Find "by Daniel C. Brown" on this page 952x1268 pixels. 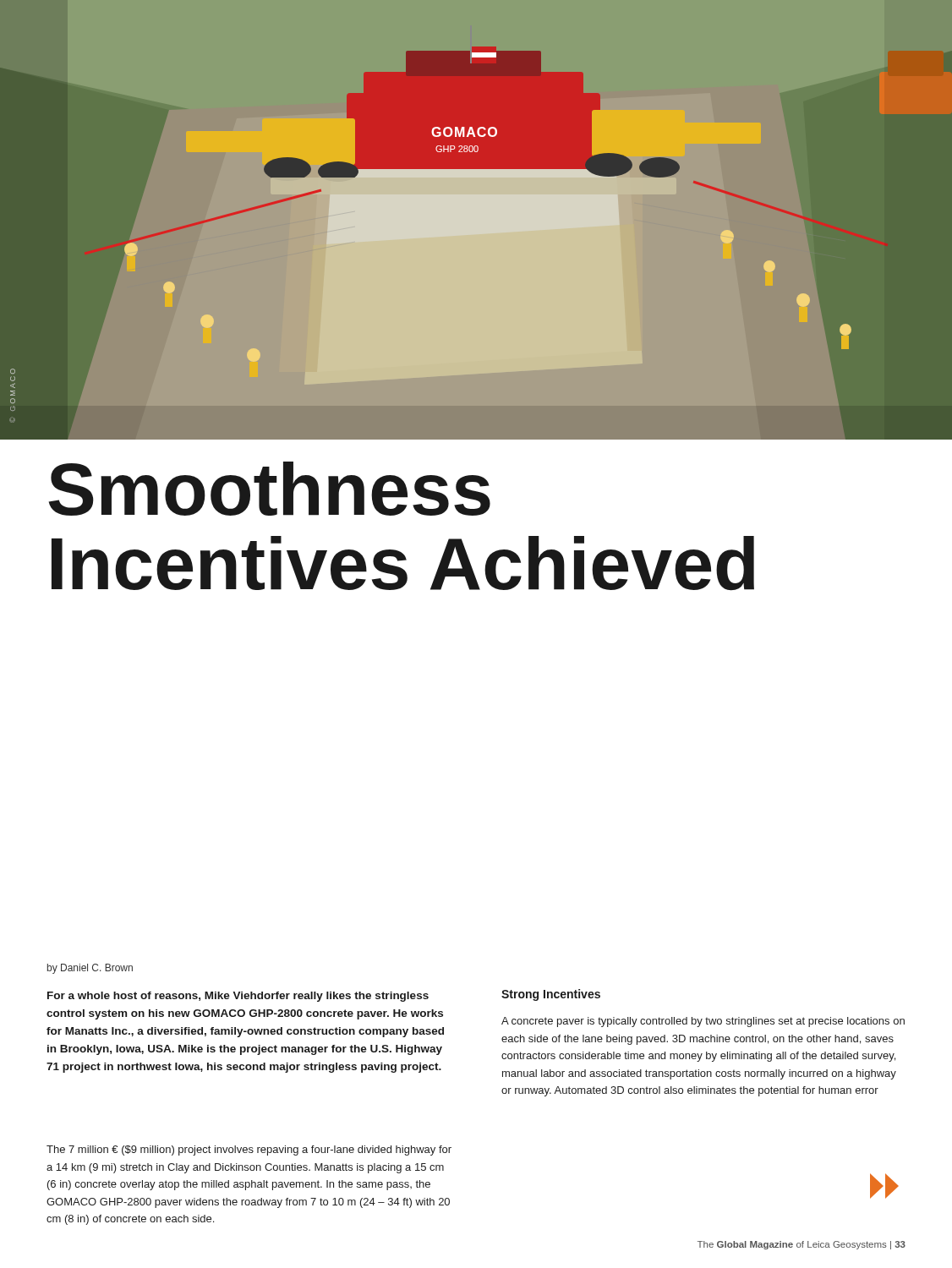[90, 969]
